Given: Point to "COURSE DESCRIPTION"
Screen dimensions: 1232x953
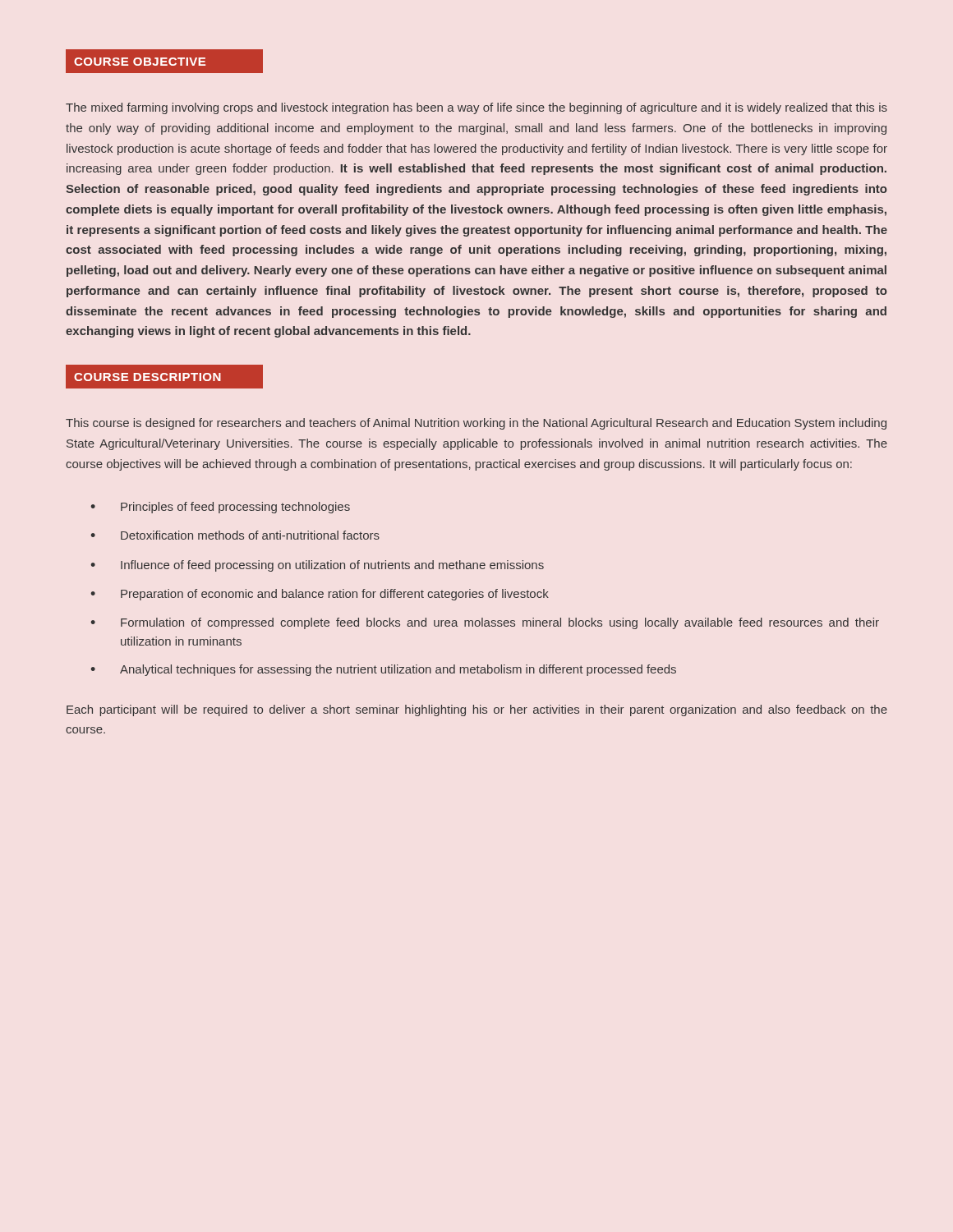Looking at the screenshot, I should 164,377.
